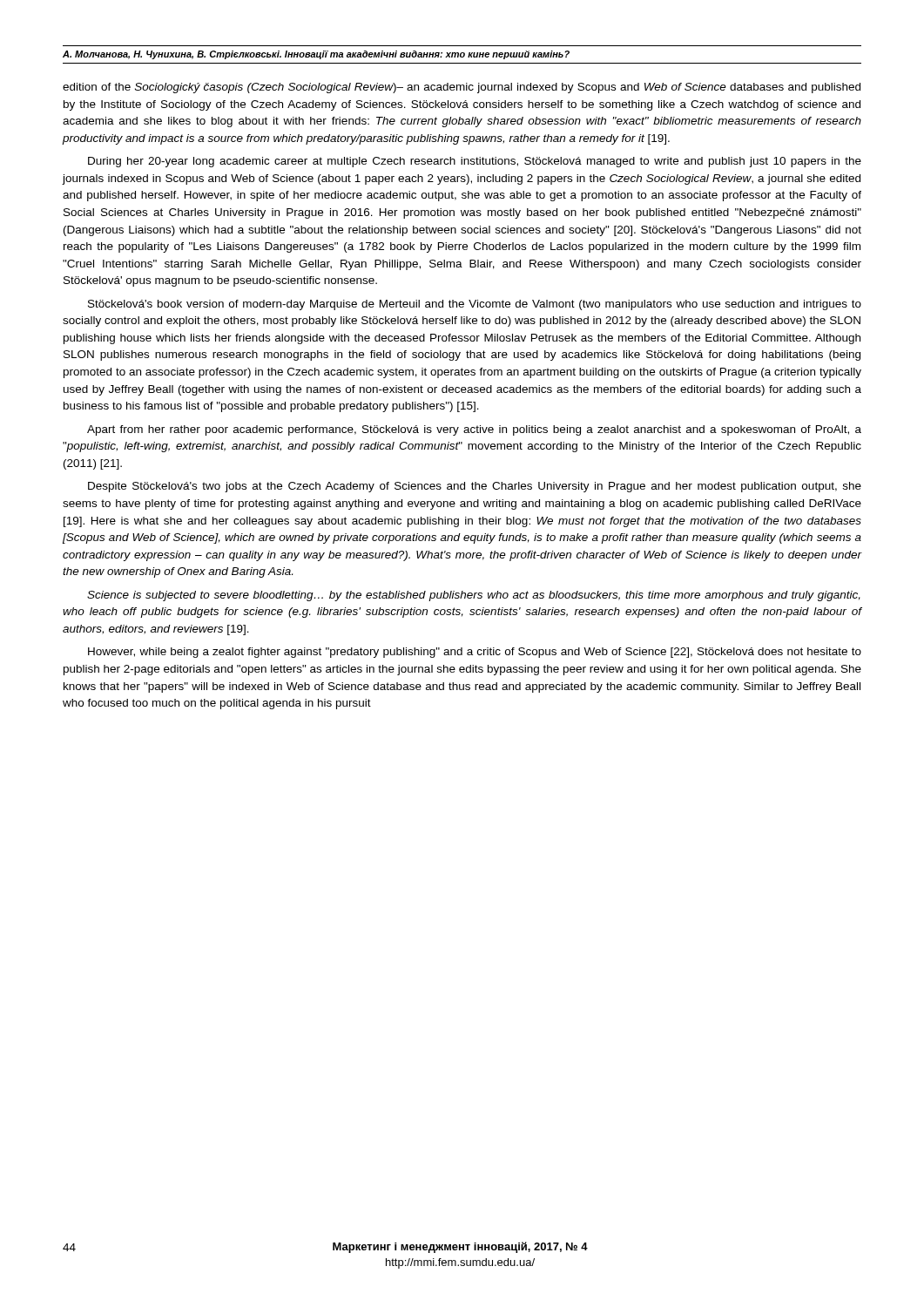The height and width of the screenshot is (1307, 924).
Task: Find the text block containing "Science is subjected to severe"
Action: 462,611
